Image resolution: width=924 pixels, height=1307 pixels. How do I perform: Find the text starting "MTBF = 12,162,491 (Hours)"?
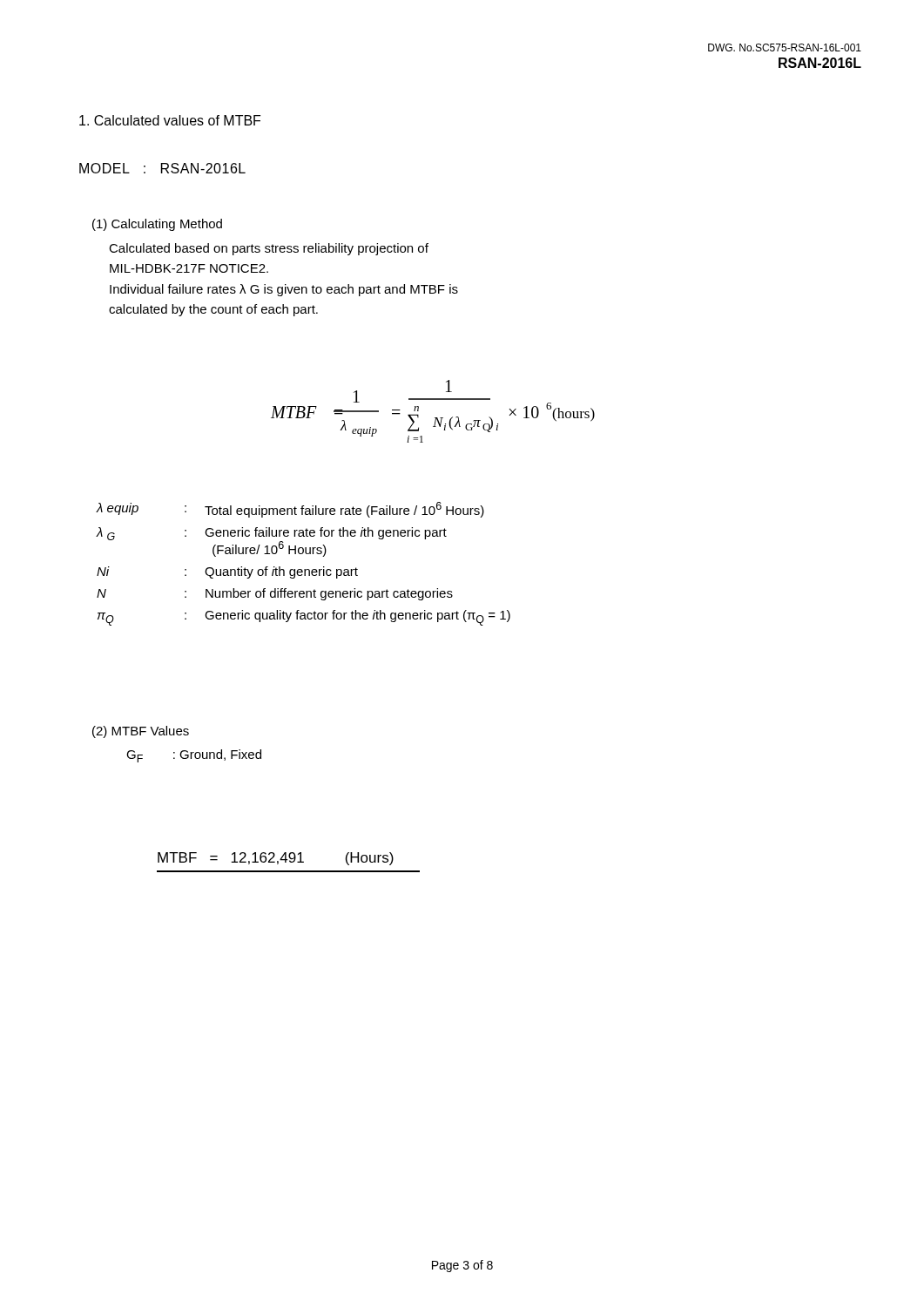pos(288,861)
